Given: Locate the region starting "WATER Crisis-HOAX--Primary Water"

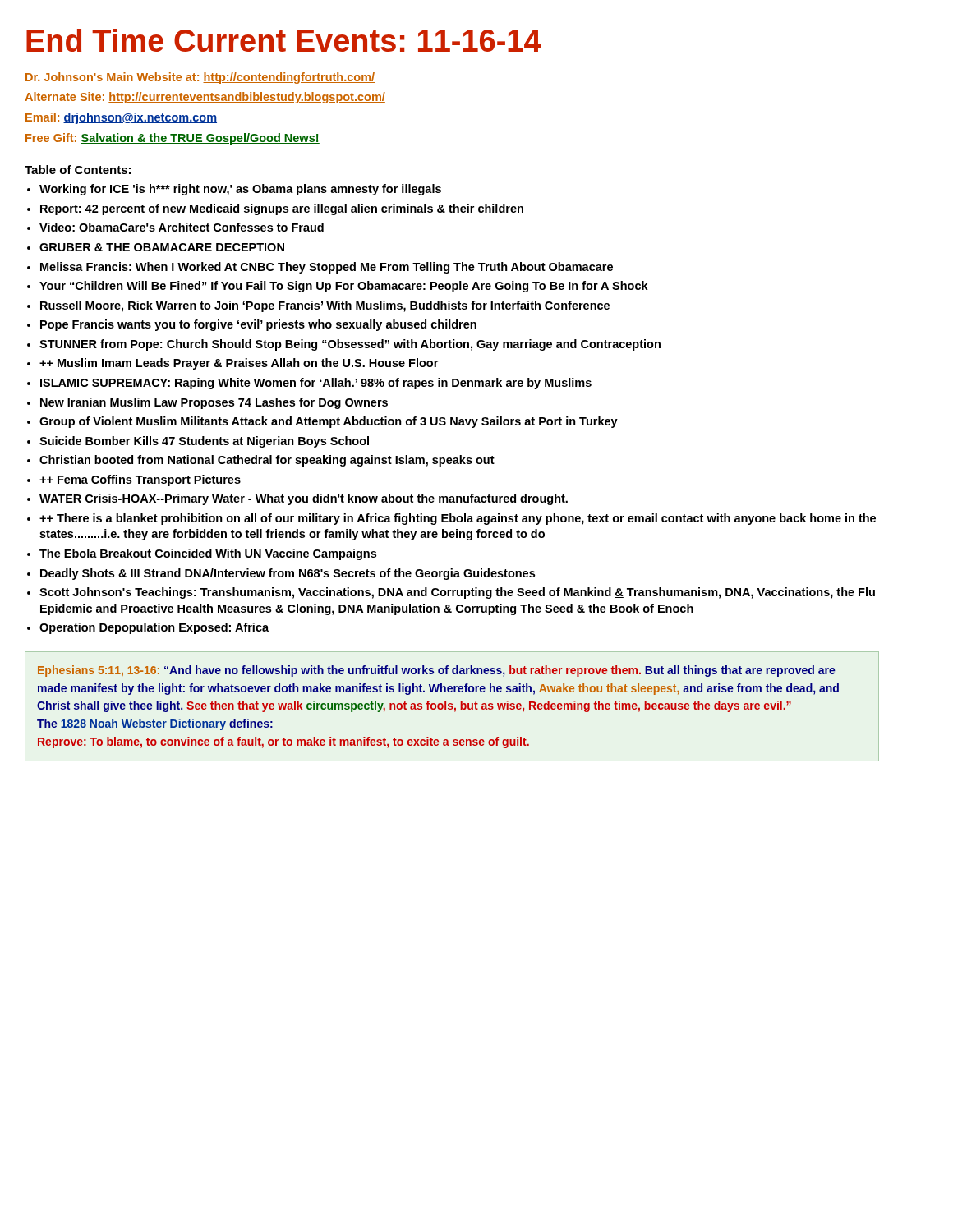Looking at the screenshot, I should 304,499.
